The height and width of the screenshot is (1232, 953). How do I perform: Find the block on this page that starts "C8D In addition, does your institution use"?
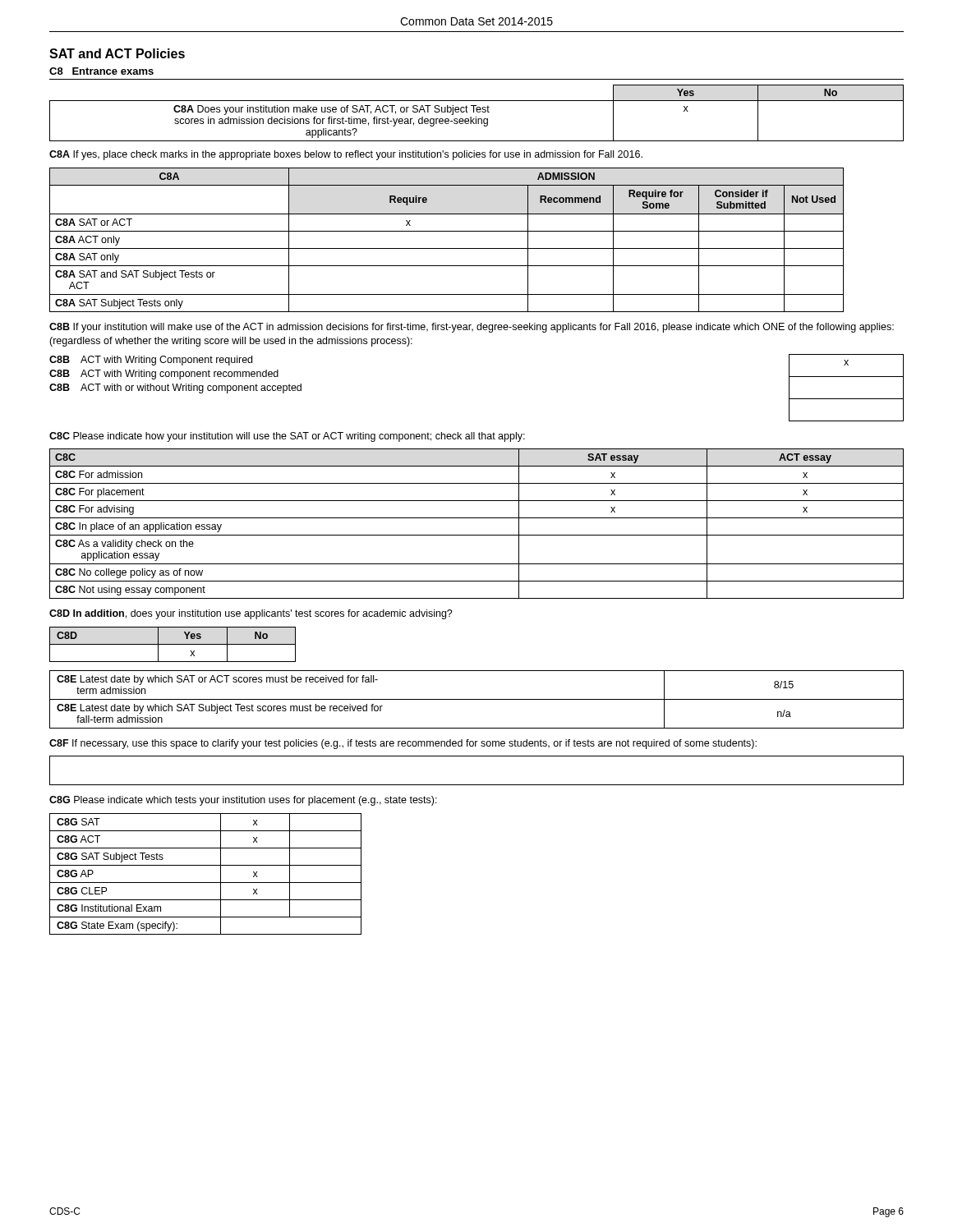(x=251, y=614)
